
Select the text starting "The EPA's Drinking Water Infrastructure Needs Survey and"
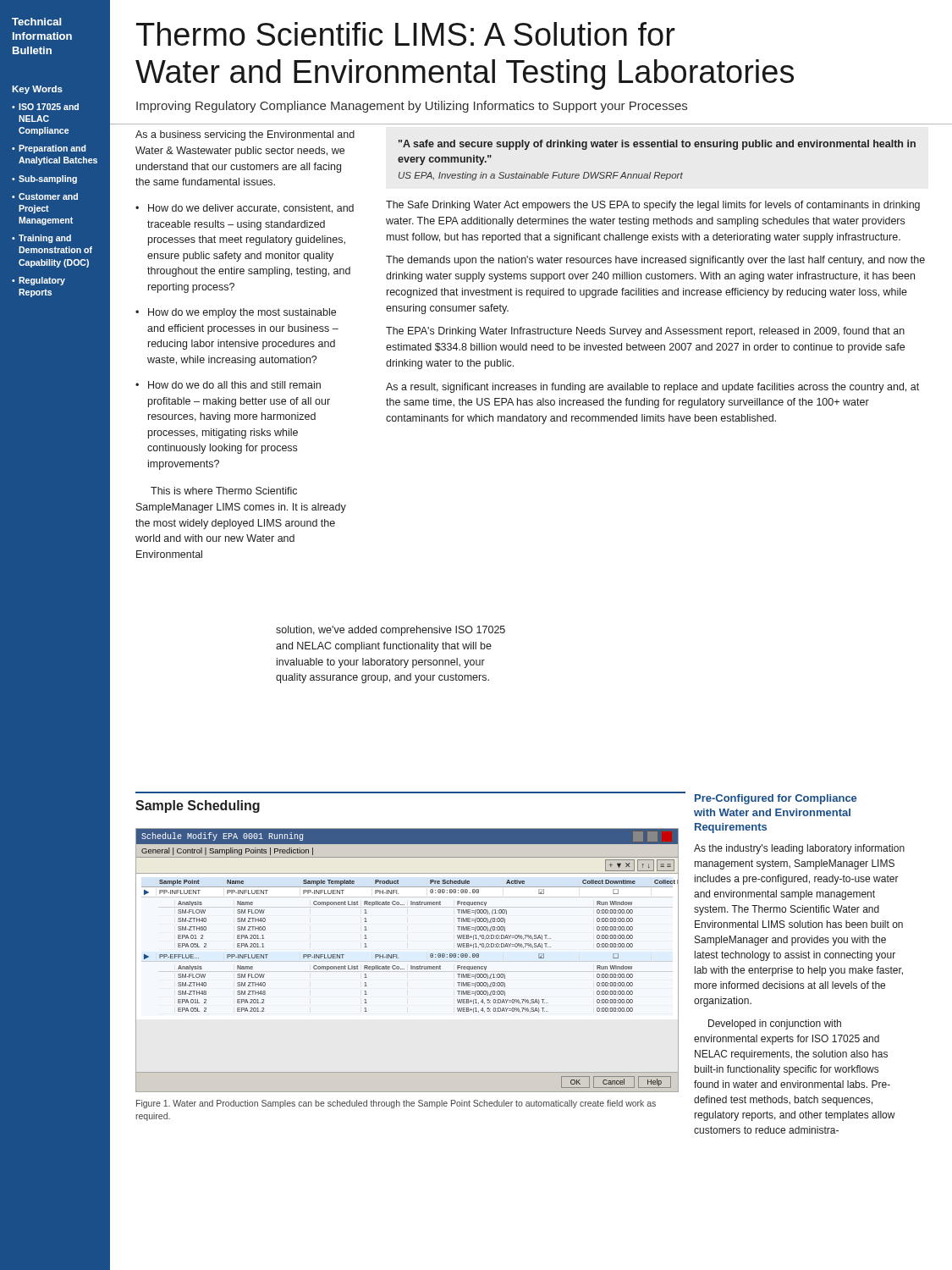(646, 347)
